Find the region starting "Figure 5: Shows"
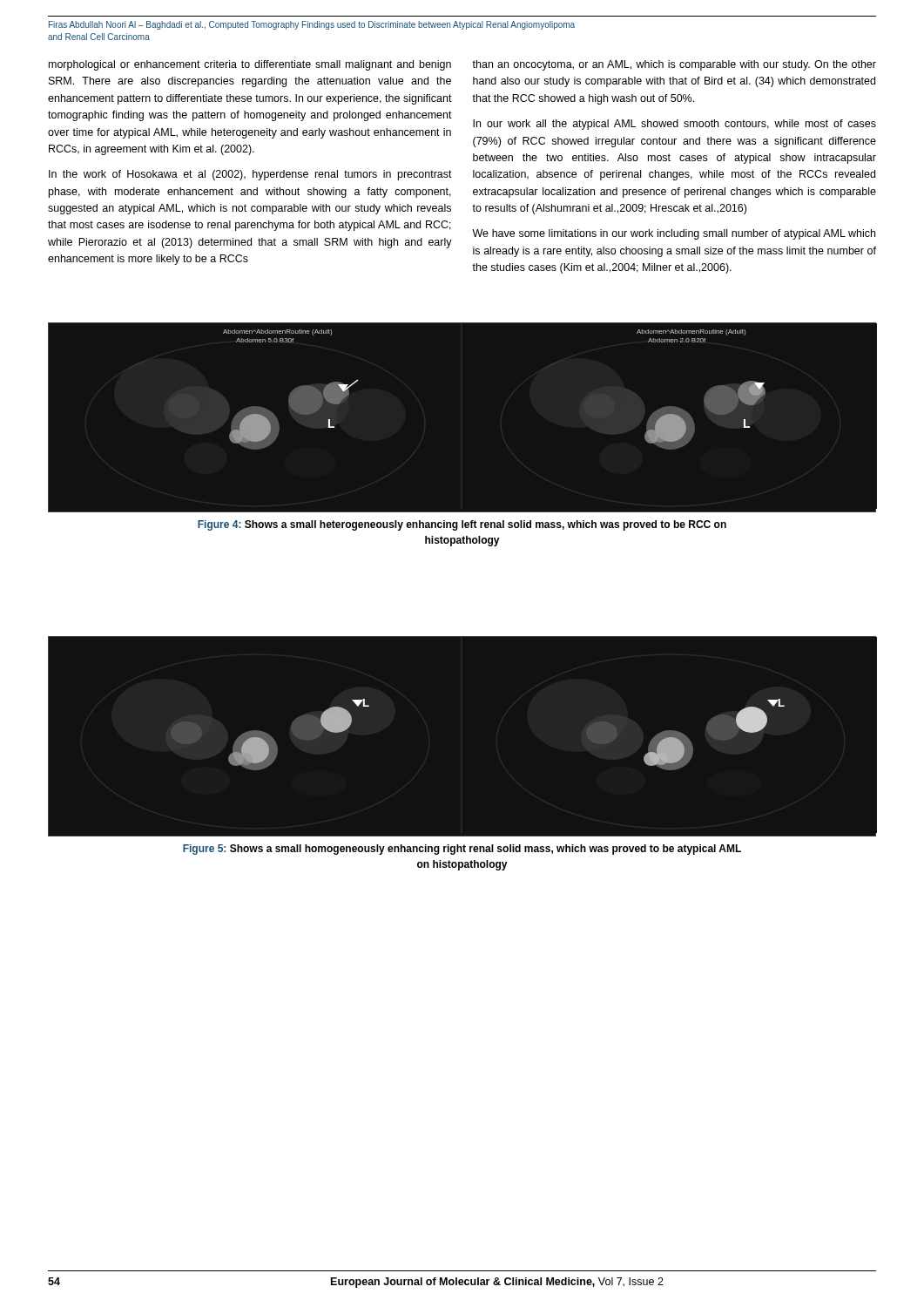Screen dimensions: 1307x924 pyautogui.click(x=462, y=857)
